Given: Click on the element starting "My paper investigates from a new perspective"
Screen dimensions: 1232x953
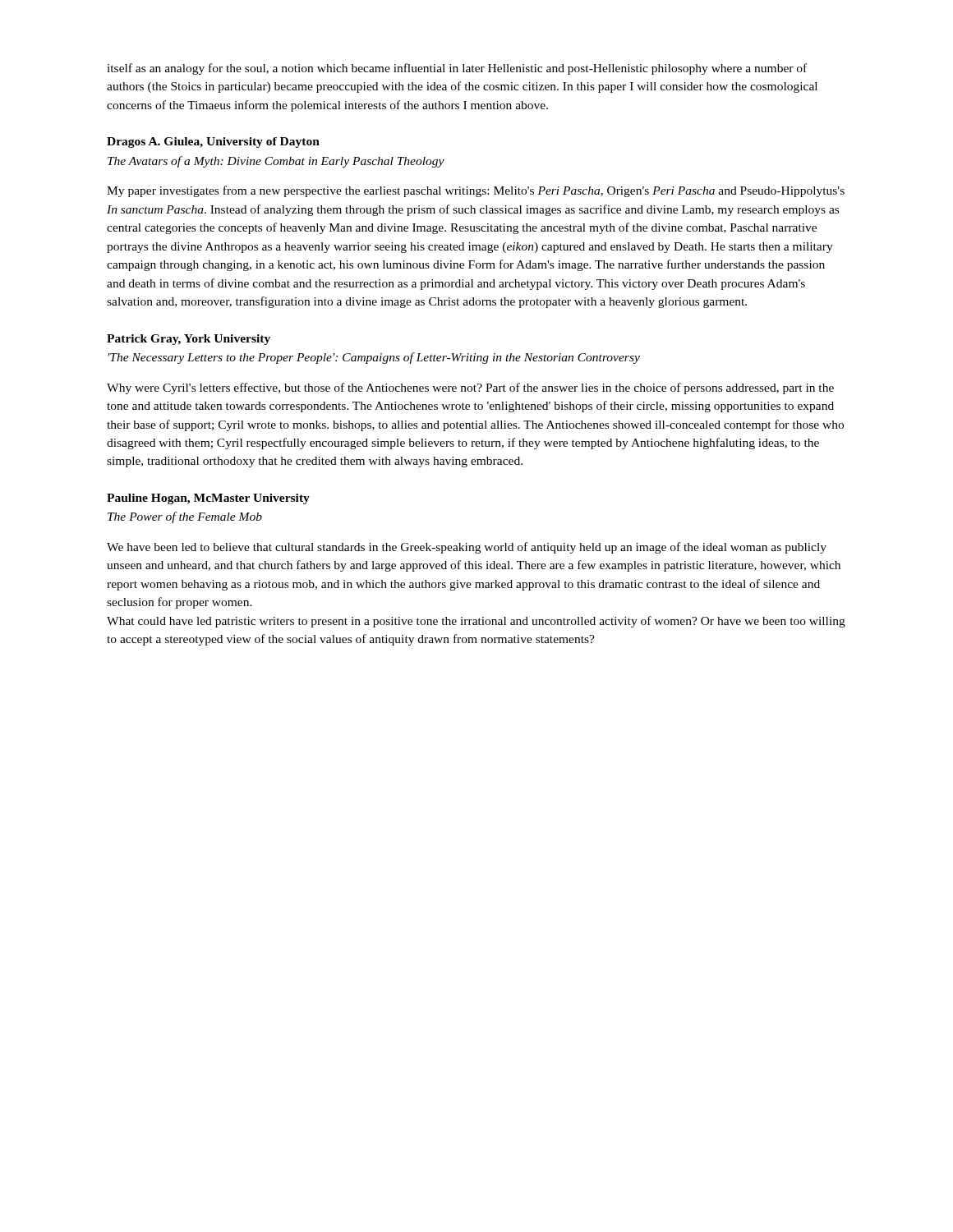Looking at the screenshot, I should click(x=476, y=246).
